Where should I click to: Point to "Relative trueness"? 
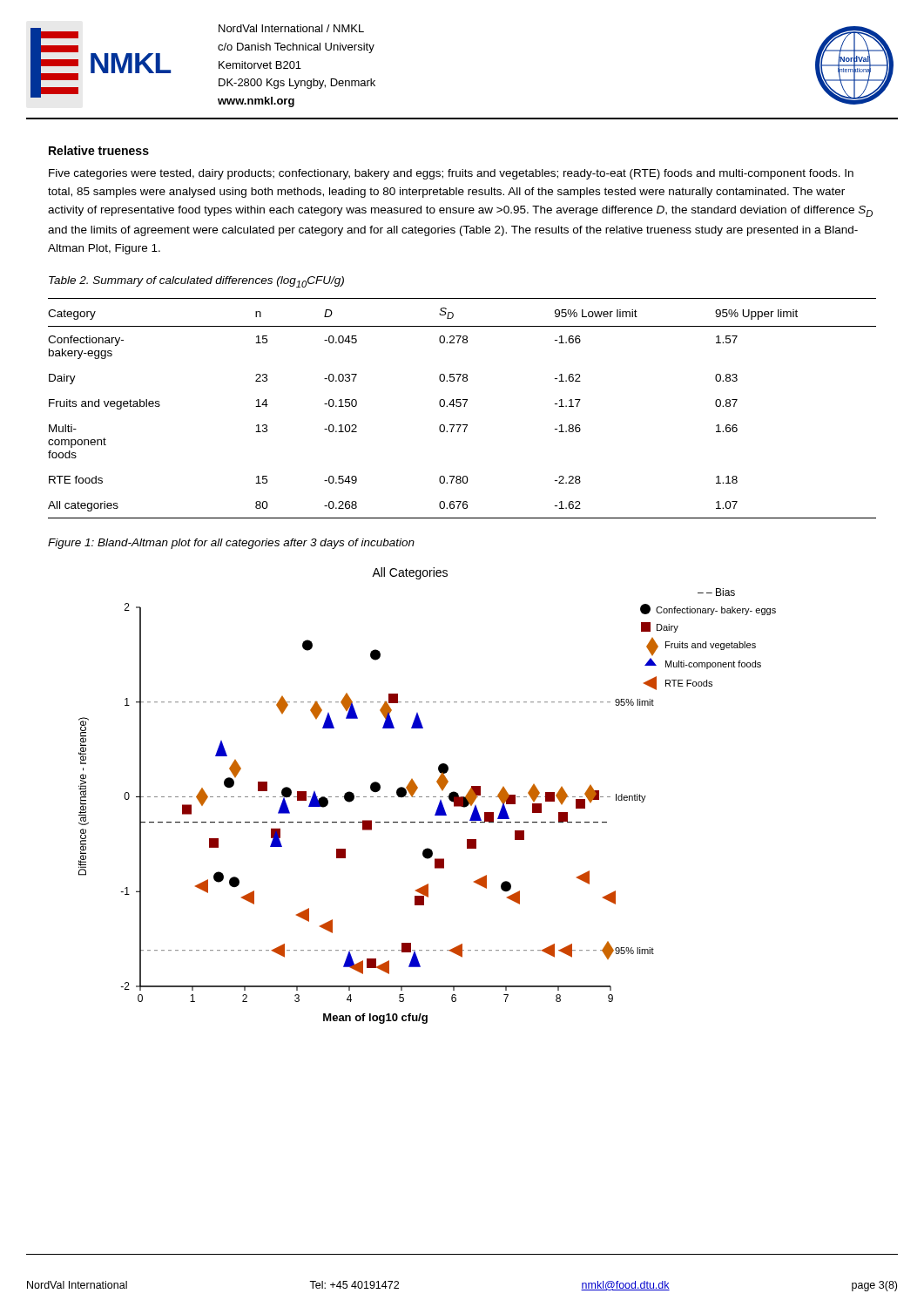(x=98, y=151)
